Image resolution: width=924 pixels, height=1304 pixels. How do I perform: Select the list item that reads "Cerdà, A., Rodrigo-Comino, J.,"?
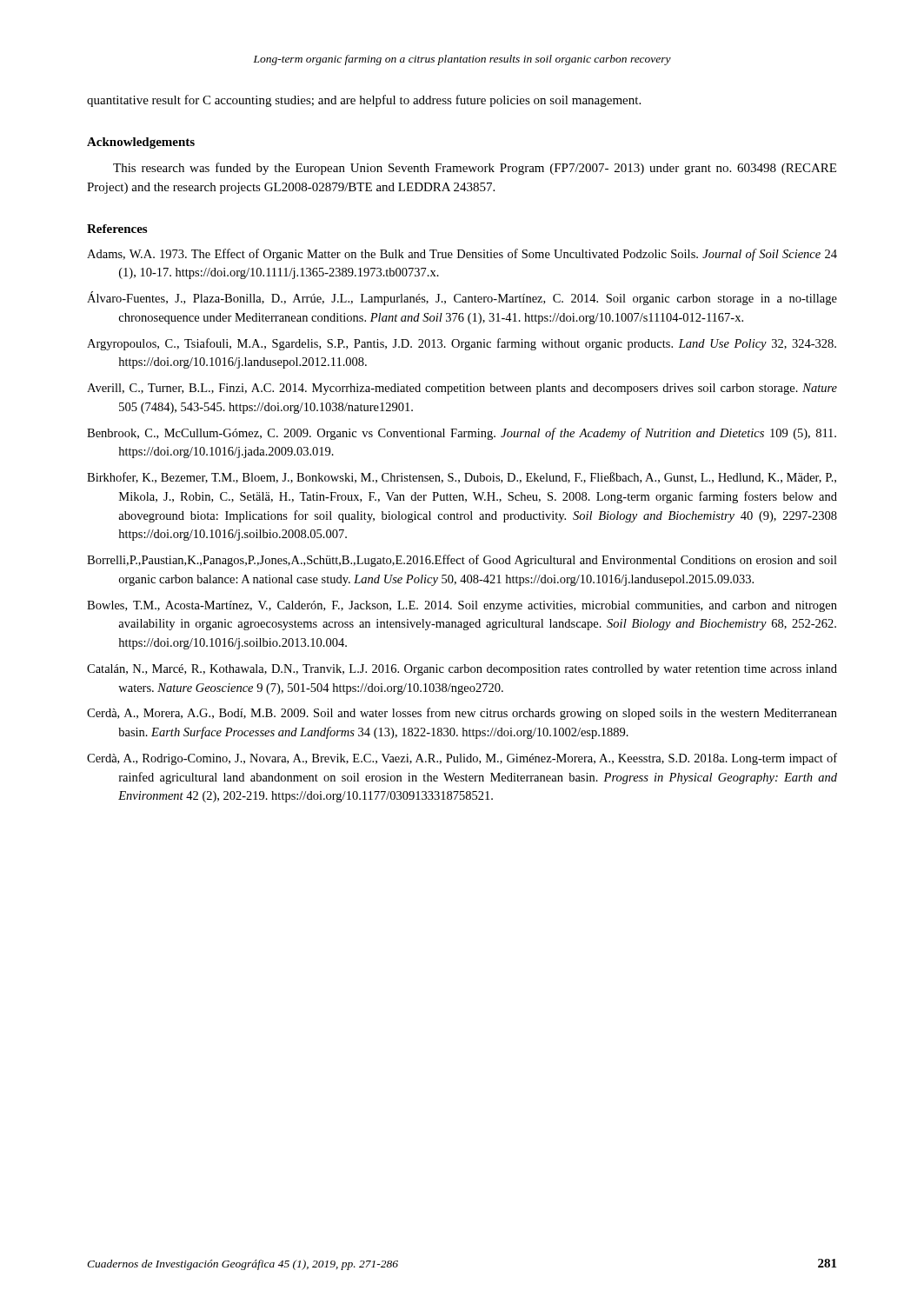462,777
